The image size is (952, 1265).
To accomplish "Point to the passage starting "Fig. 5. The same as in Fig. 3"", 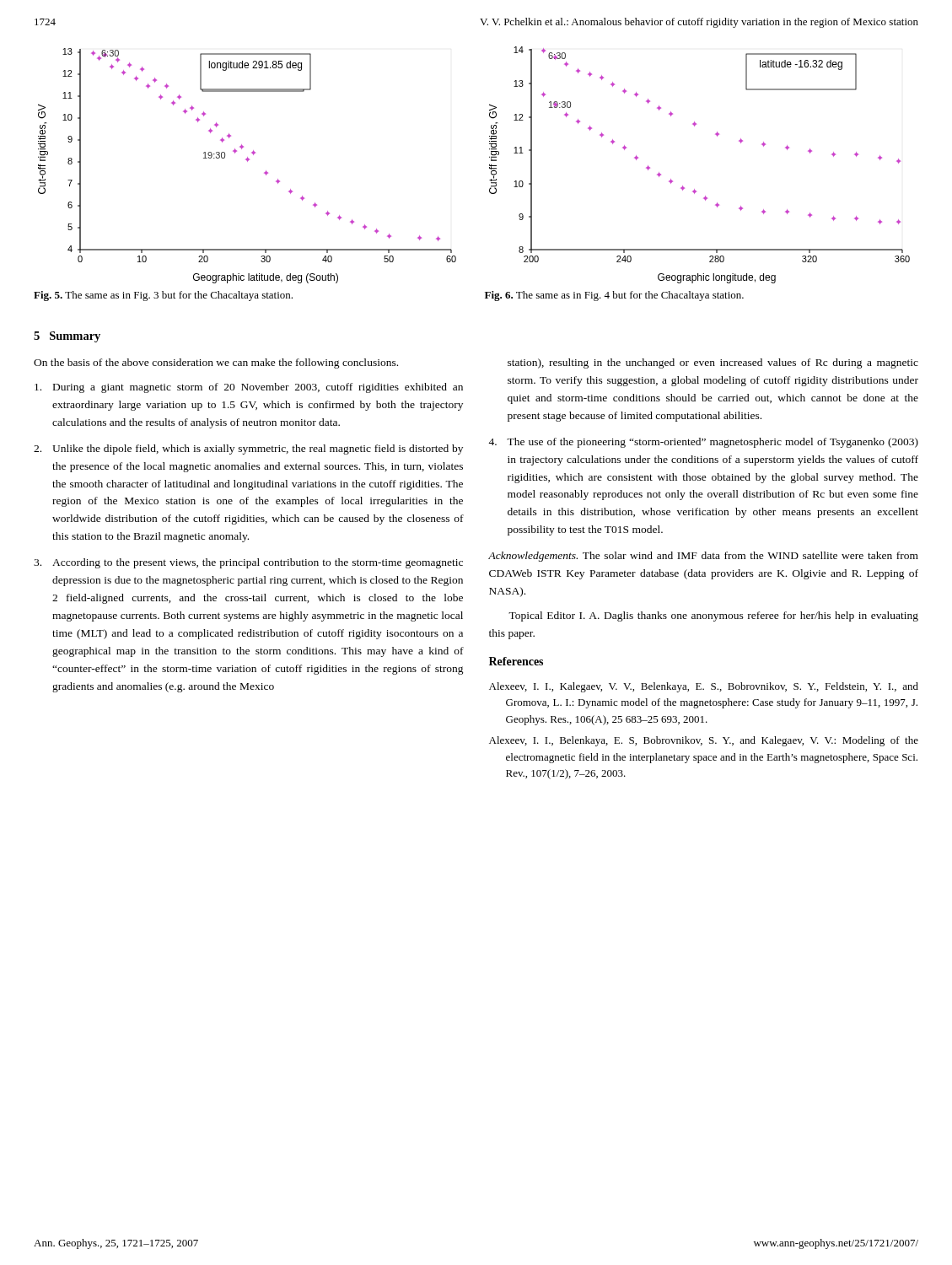I will click(x=164, y=295).
